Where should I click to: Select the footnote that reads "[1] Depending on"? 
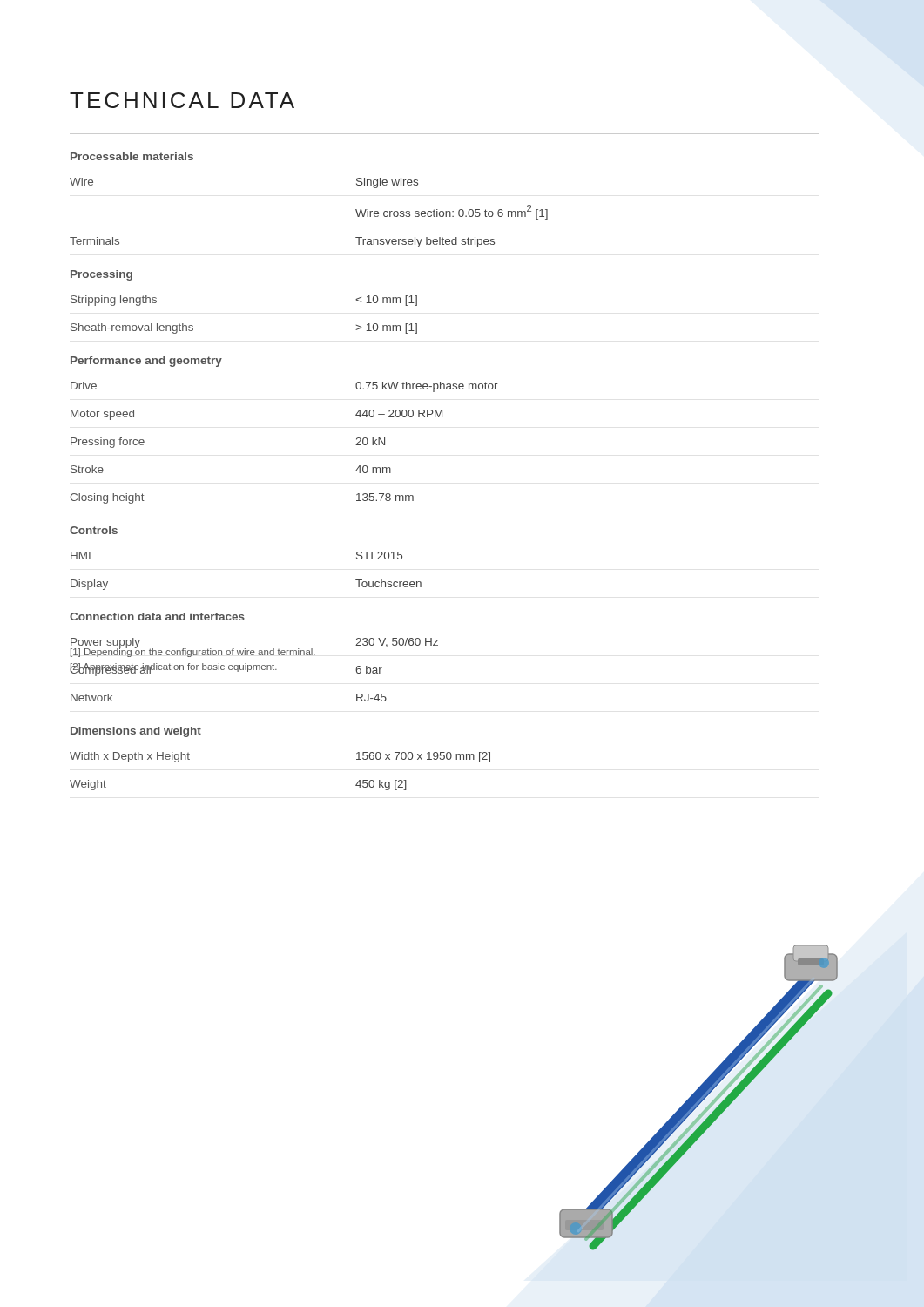193,659
